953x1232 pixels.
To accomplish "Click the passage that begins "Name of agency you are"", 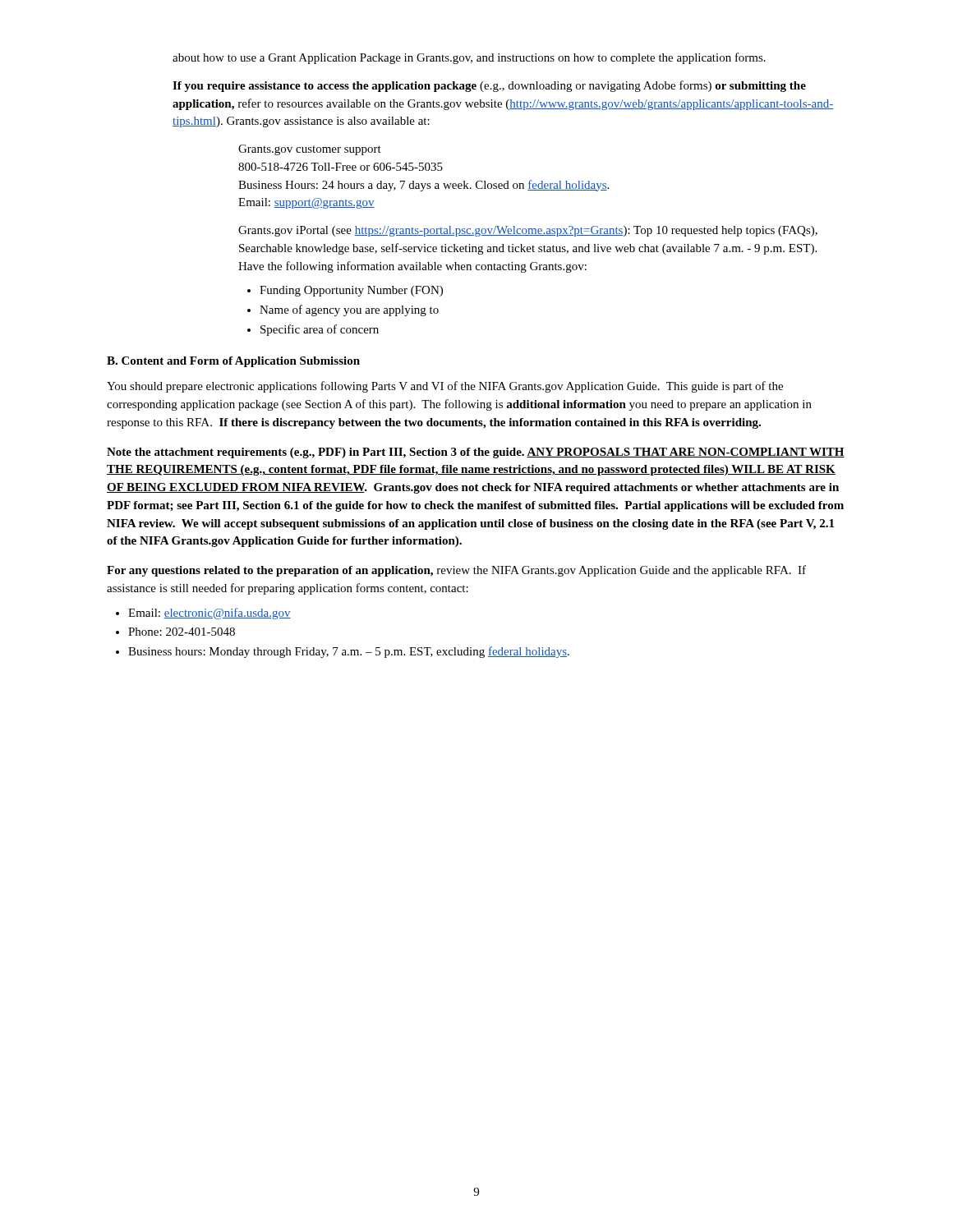I will [343, 310].
